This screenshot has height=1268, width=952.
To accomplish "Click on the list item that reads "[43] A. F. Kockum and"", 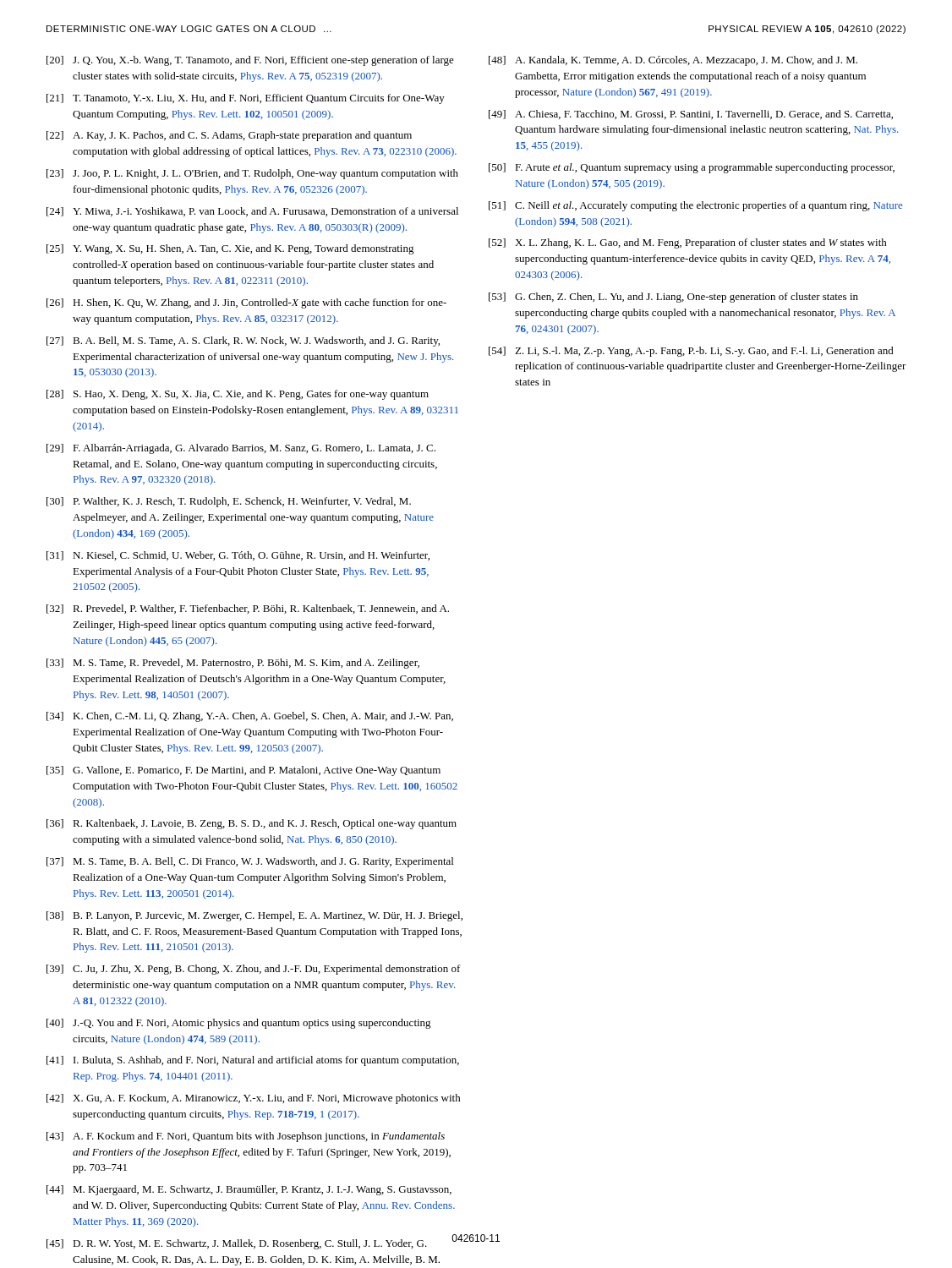I will (x=255, y=1152).
